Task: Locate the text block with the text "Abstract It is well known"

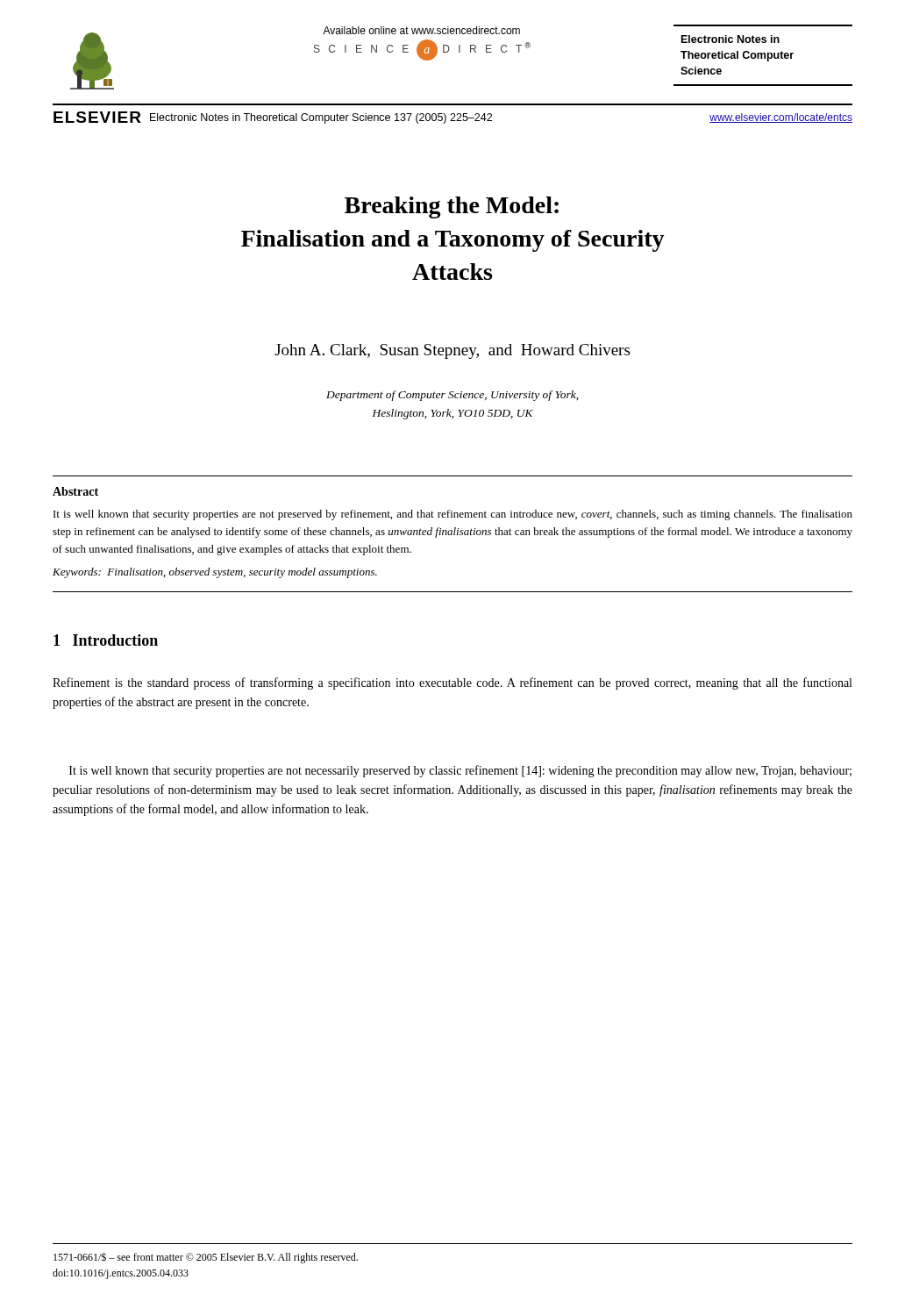Action: 452,532
